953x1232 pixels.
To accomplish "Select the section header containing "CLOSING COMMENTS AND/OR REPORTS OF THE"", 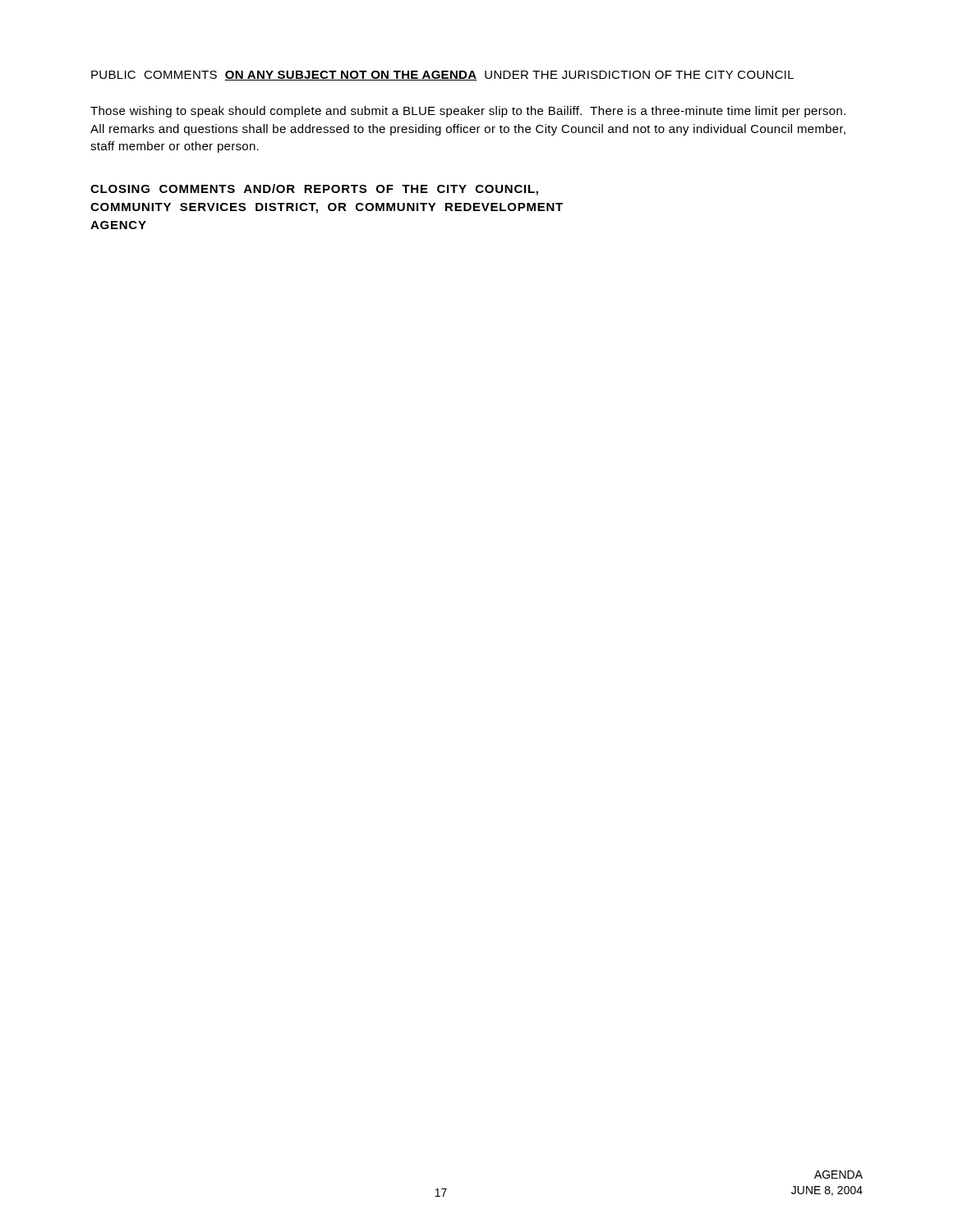I will 327,206.
